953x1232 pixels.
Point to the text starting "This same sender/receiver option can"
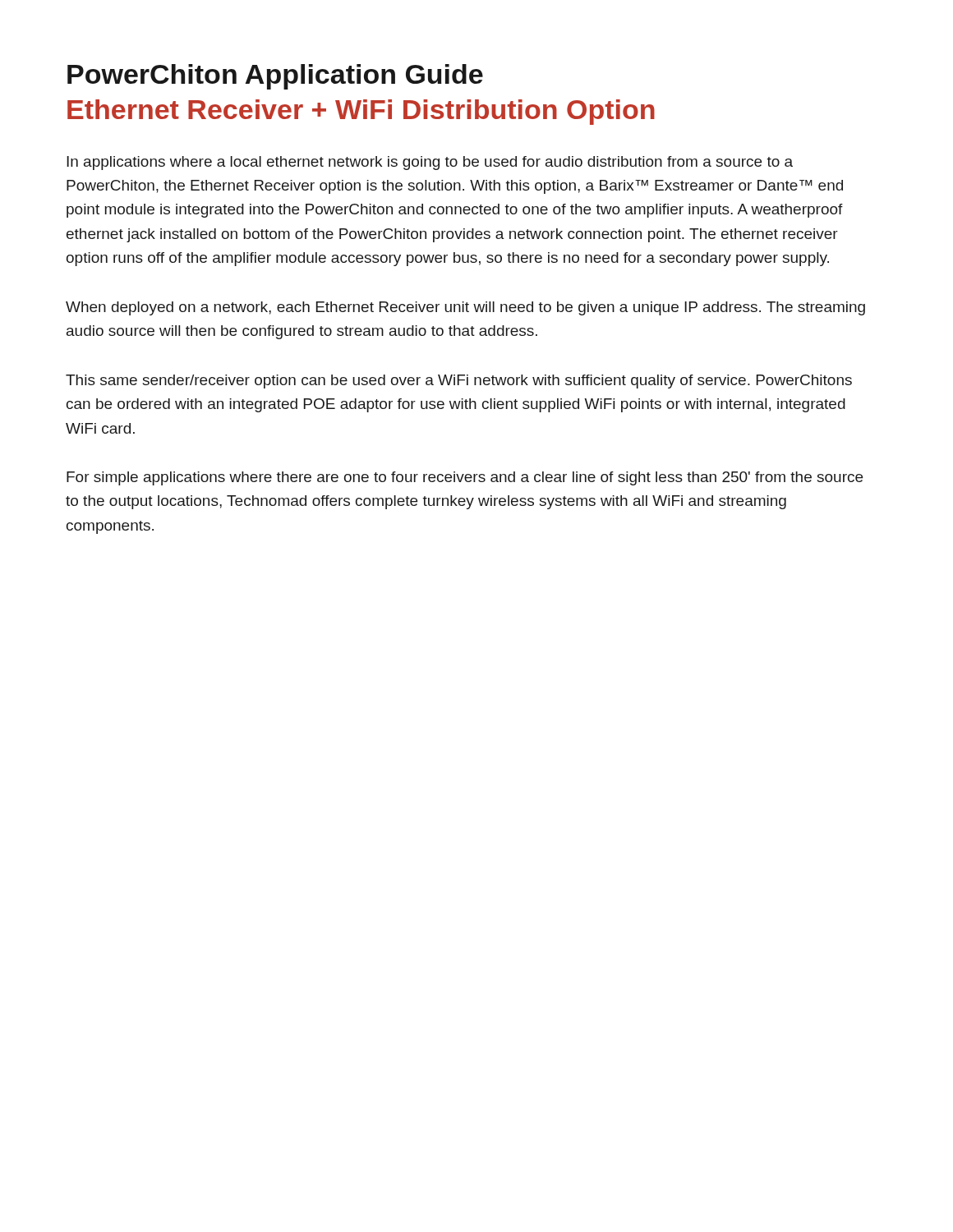(459, 404)
